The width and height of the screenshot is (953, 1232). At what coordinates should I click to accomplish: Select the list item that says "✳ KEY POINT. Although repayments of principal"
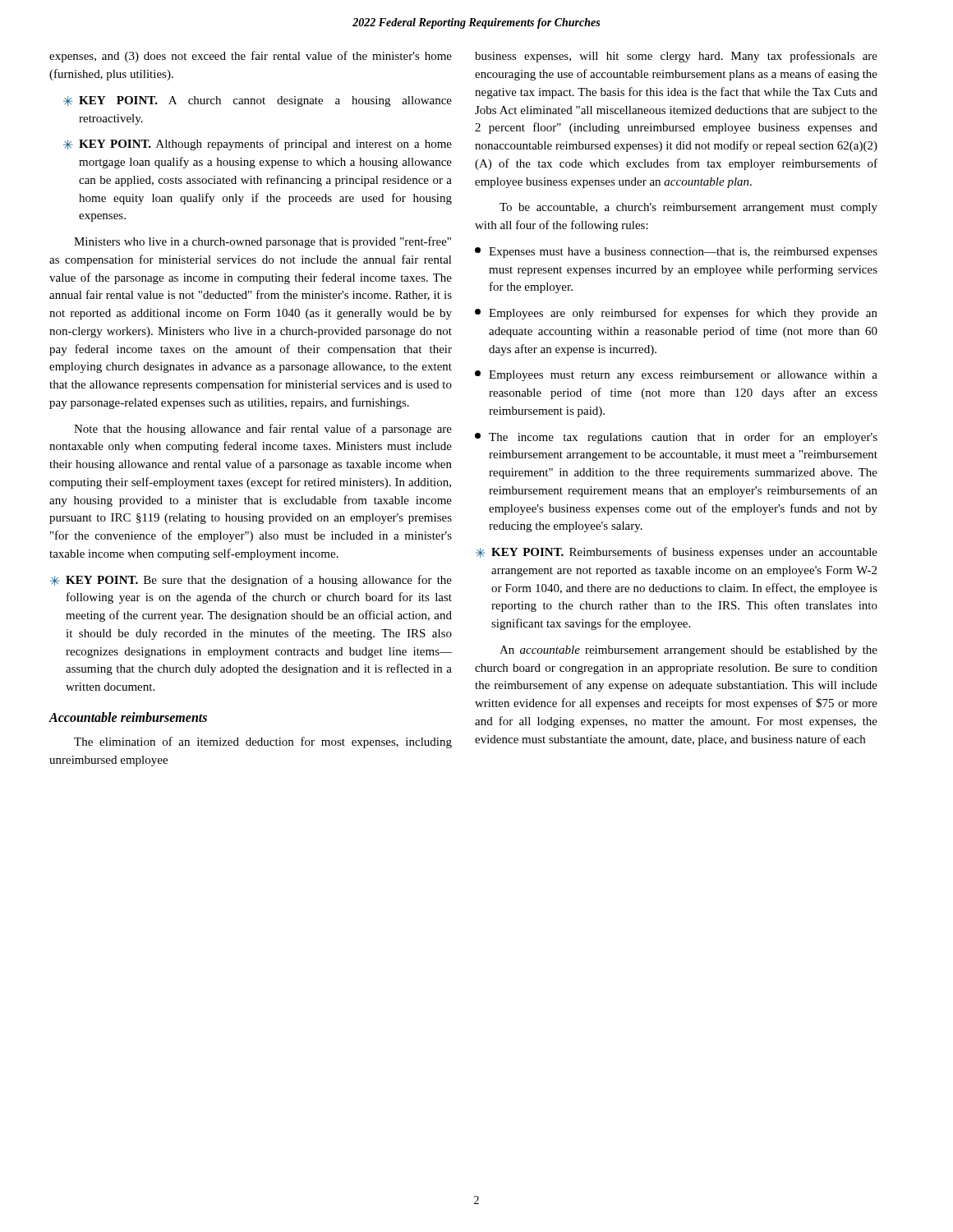(257, 180)
